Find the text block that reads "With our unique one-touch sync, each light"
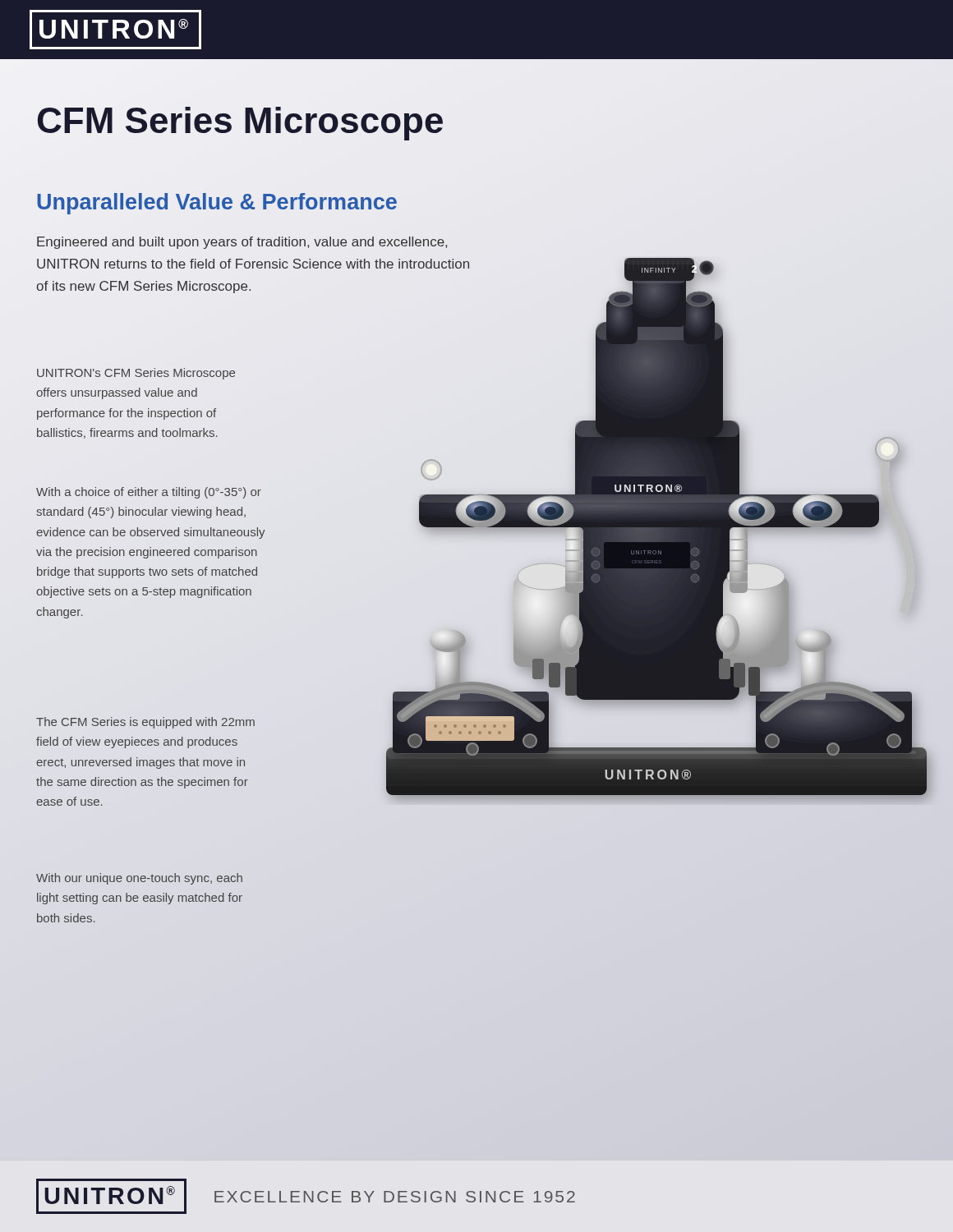The height and width of the screenshot is (1232, 953). pos(140,898)
